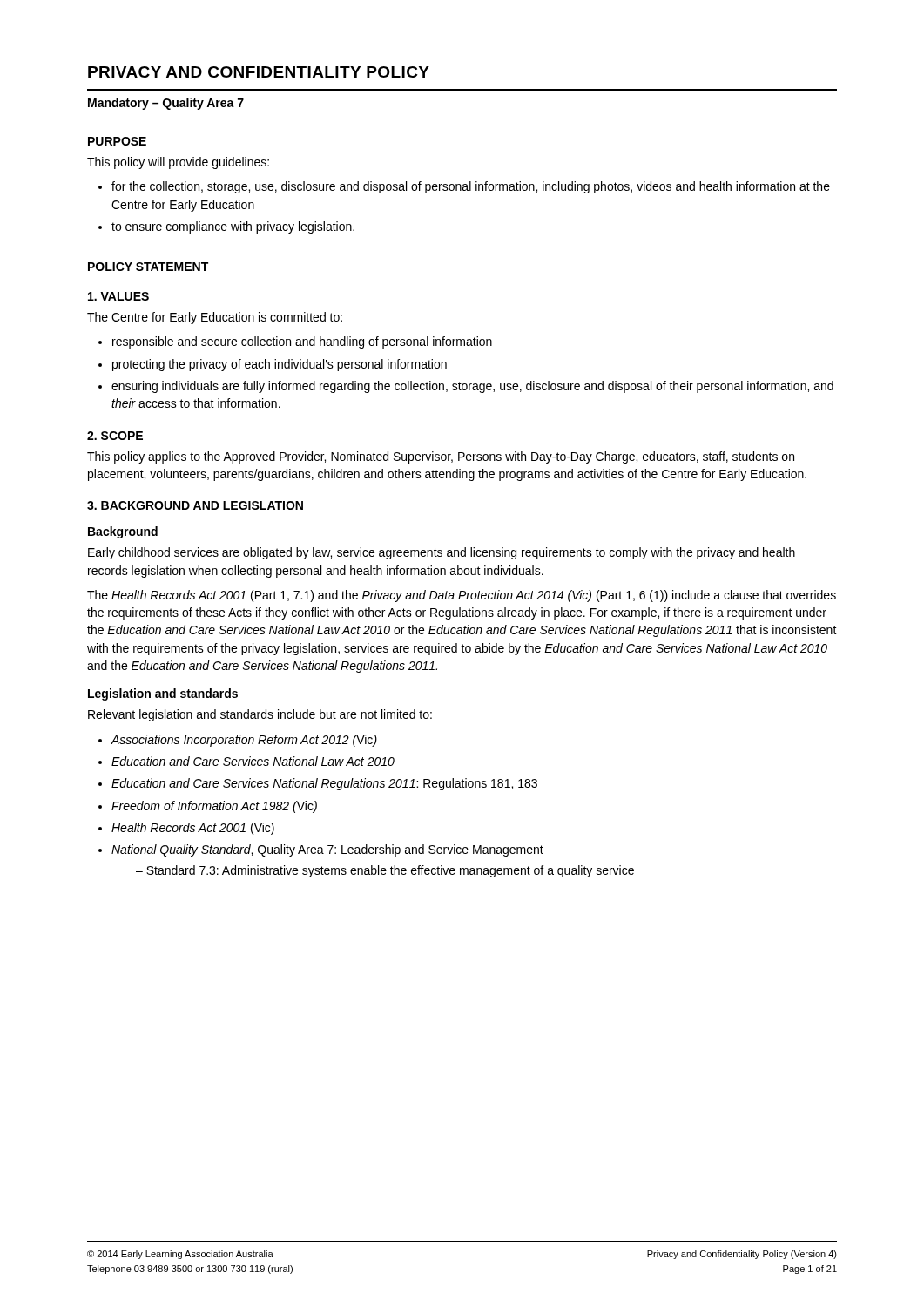The width and height of the screenshot is (924, 1307).
Task: Locate the text block starting "This policy applies to the Approved Provider, Nominated"
Action: (x=462, y=465)
